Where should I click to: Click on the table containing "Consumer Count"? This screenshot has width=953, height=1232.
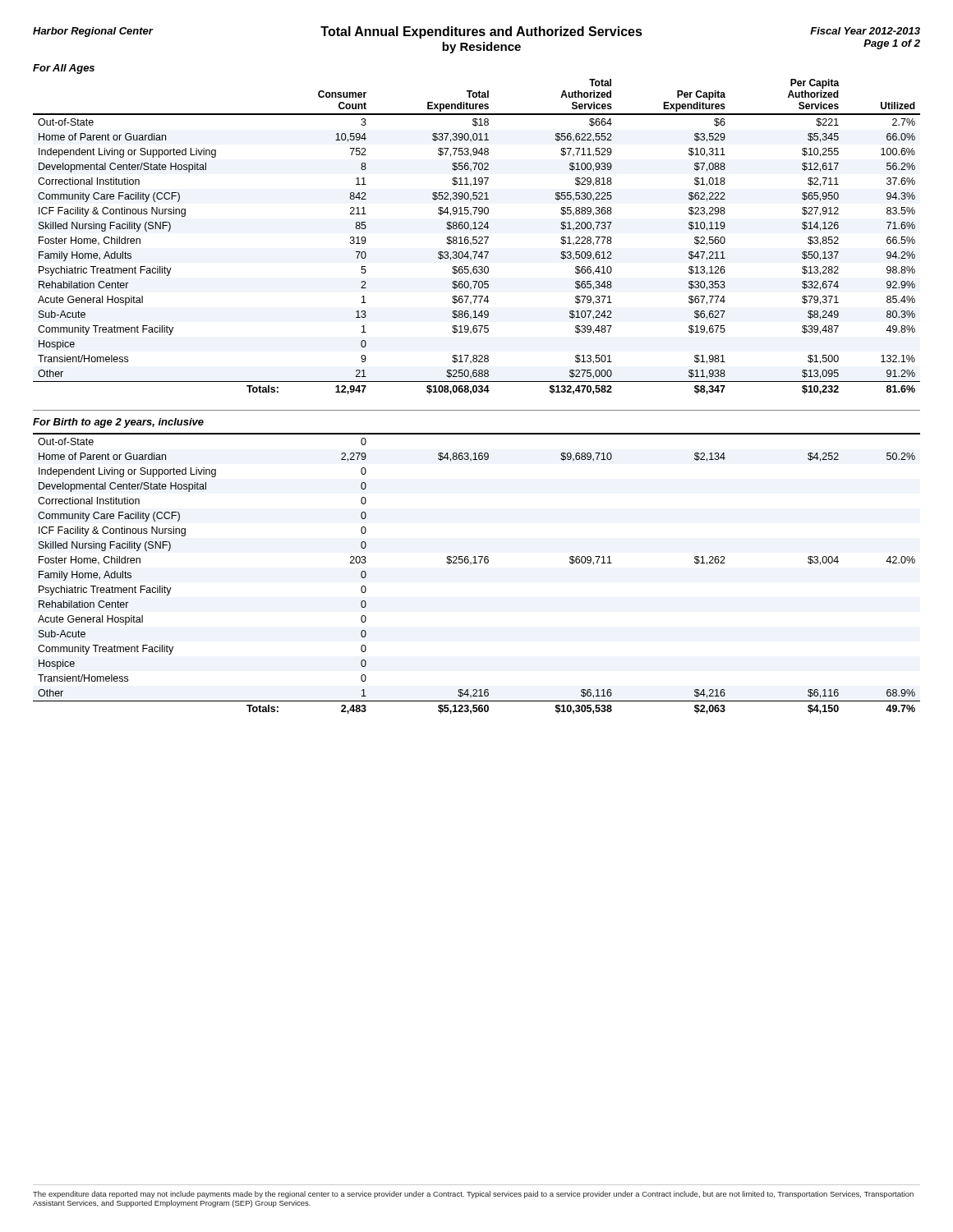(476, 236)
